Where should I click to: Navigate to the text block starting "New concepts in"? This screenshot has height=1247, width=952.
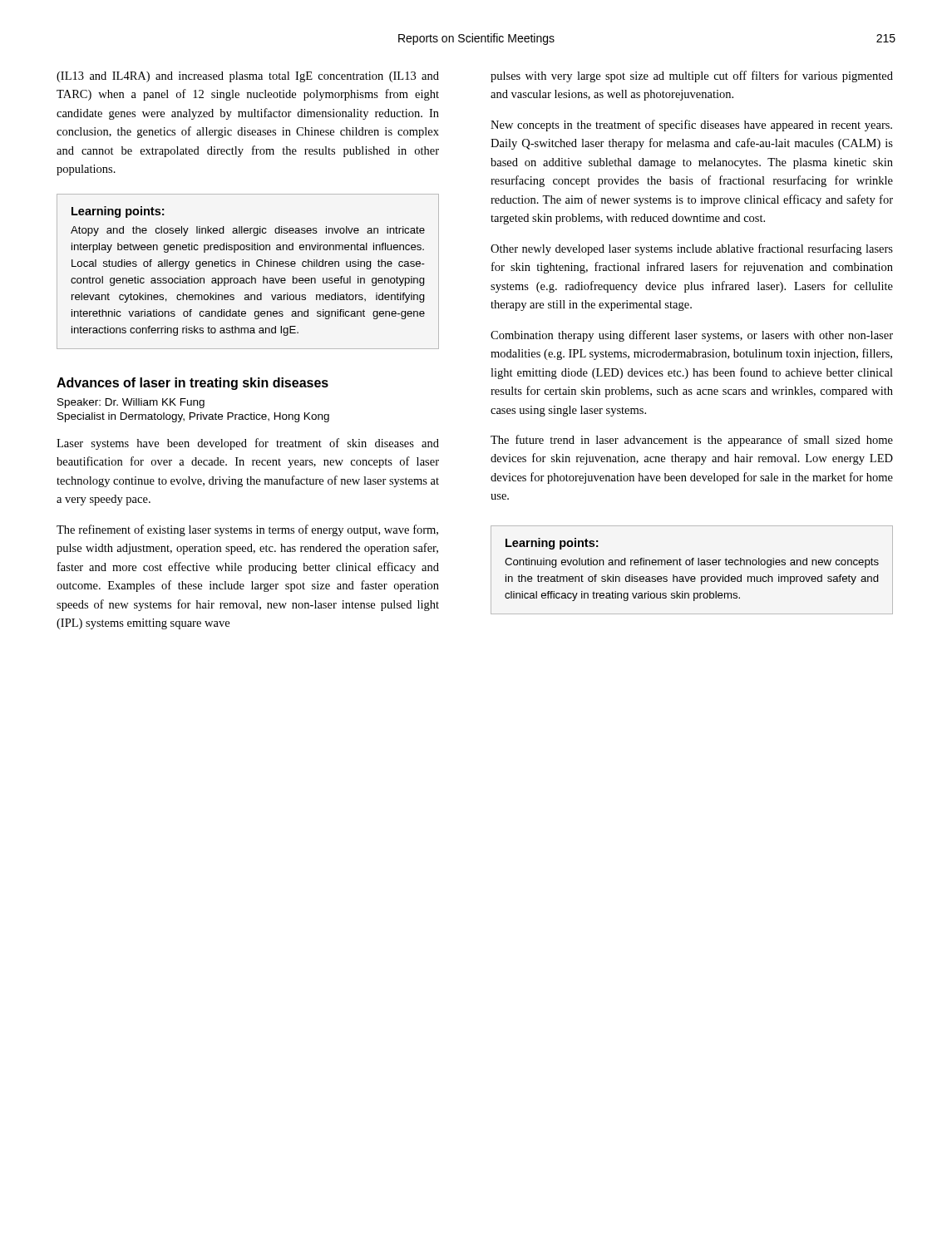click(692, 171)
